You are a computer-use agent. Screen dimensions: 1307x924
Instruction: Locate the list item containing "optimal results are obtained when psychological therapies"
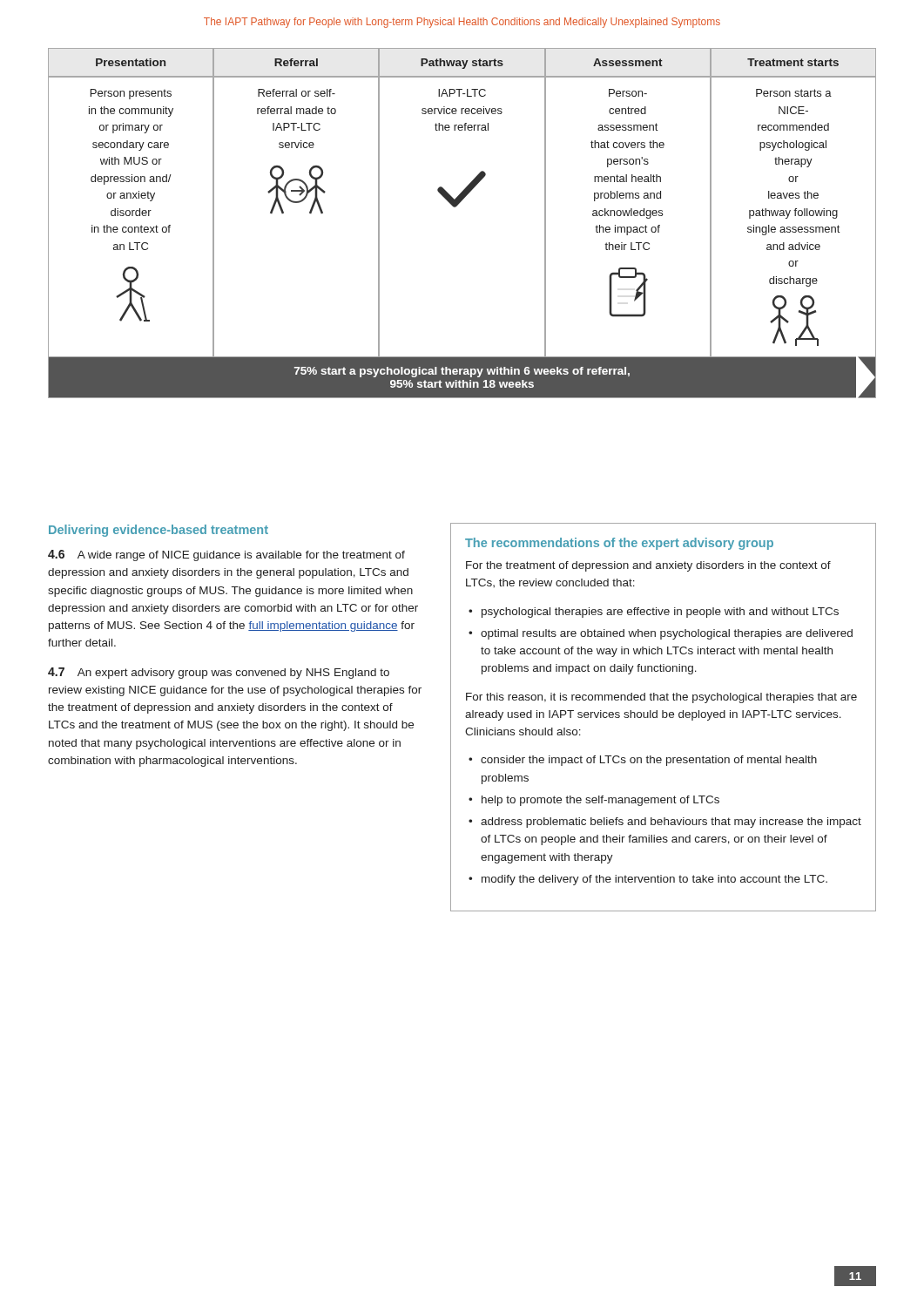(x=667, y=650)
